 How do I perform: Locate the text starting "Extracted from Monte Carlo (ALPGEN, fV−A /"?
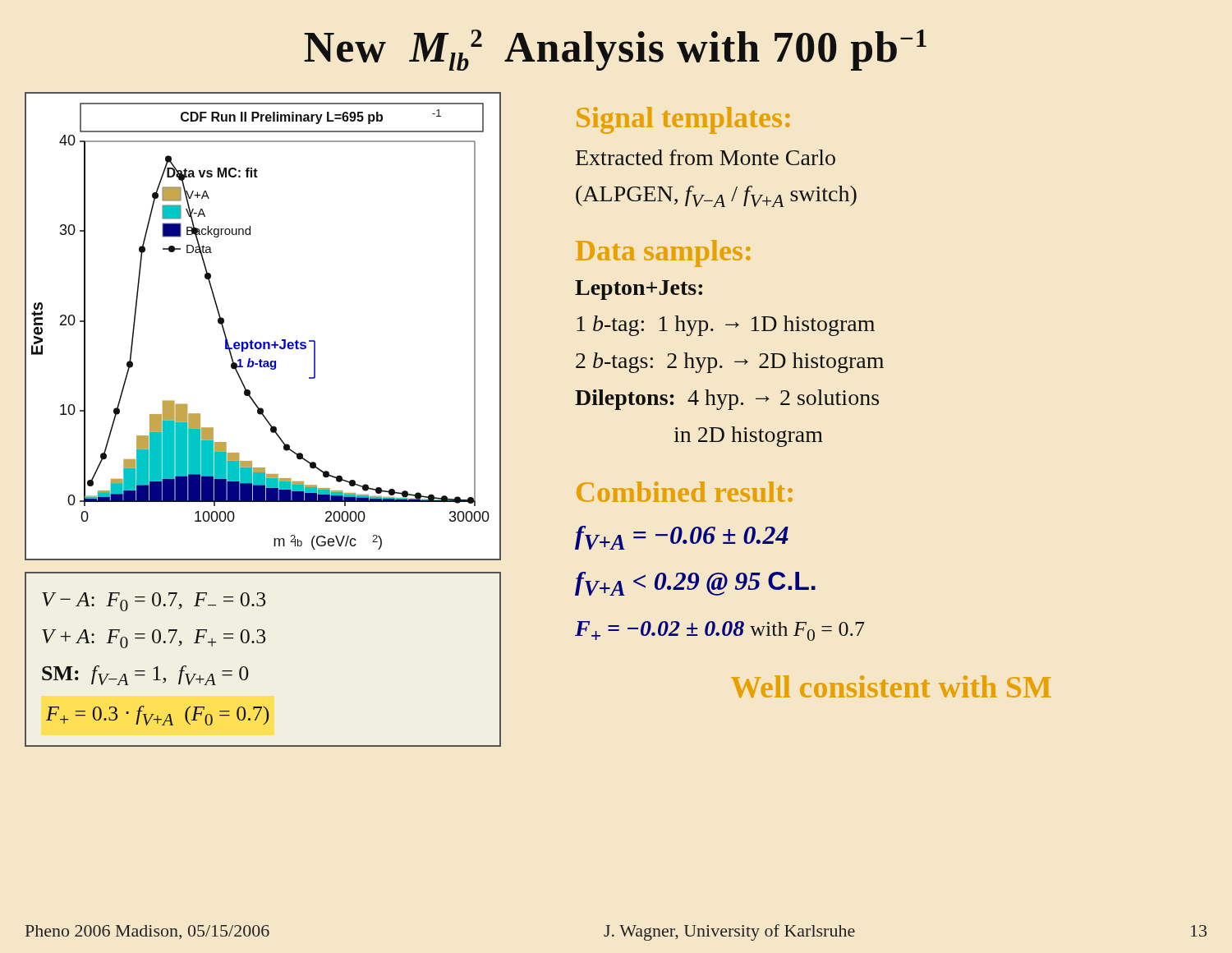pos(706,157)
